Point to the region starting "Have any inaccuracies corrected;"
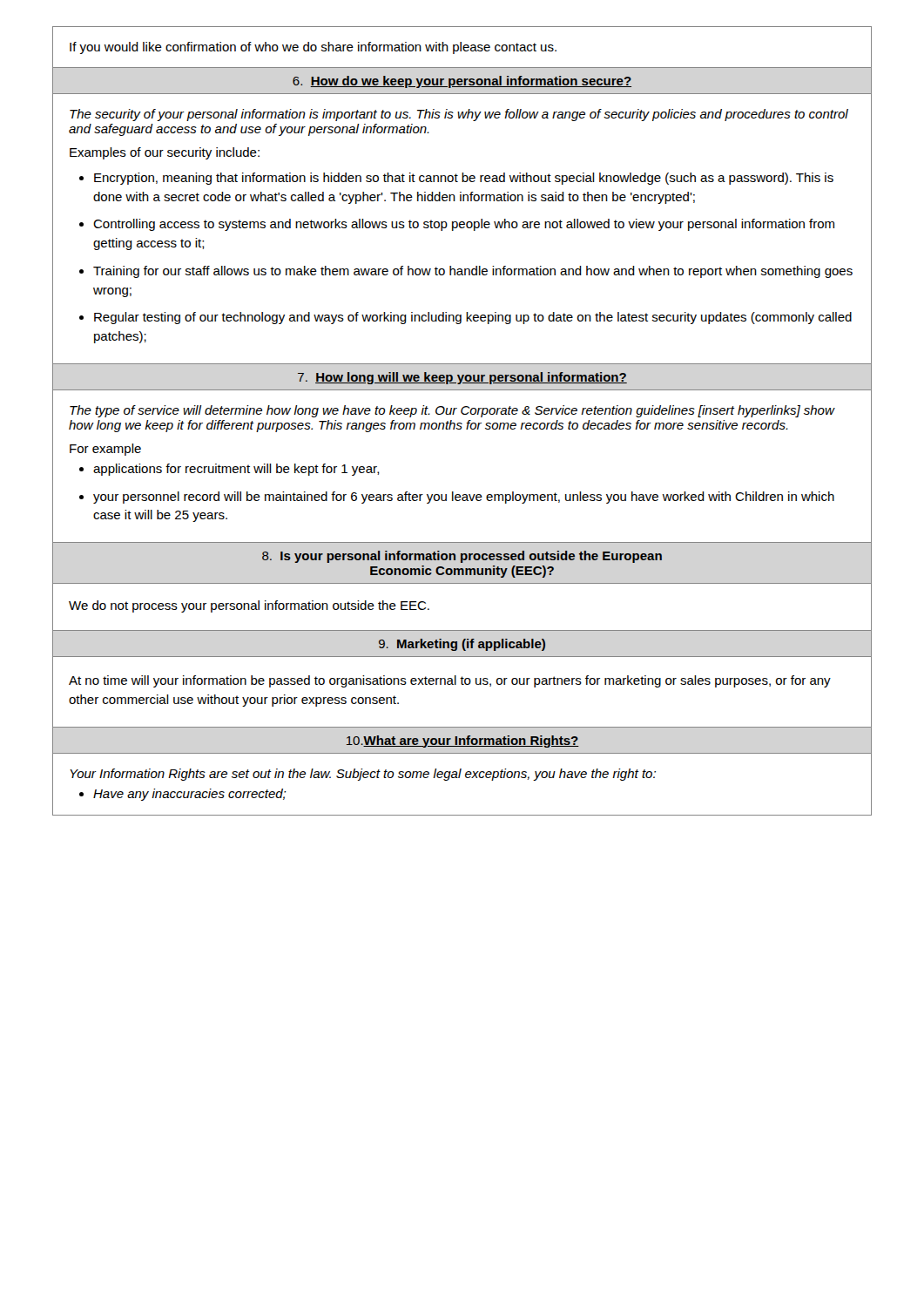 tap(190, 793)
